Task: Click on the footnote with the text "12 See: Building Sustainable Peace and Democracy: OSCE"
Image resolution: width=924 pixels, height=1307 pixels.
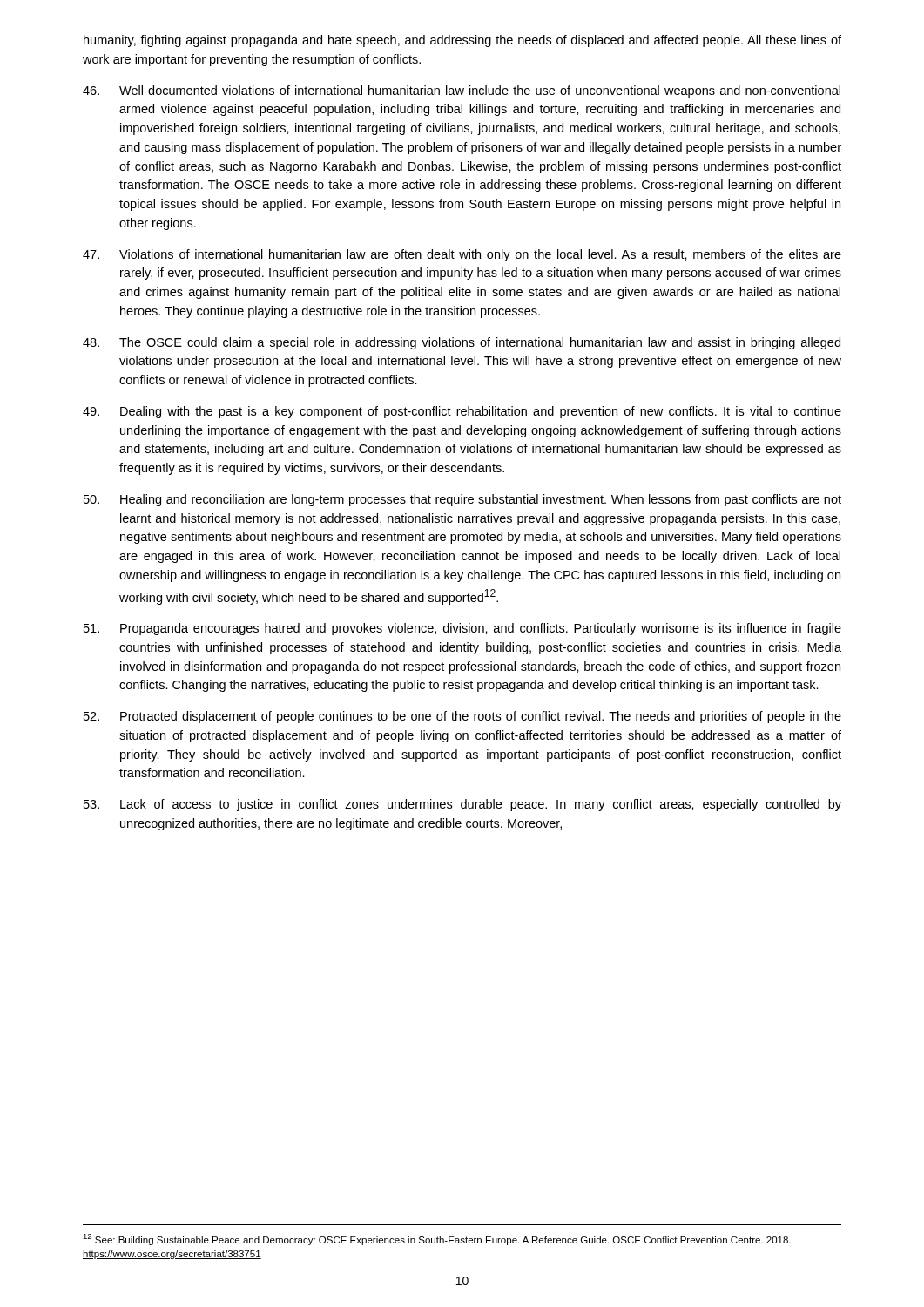Action: click(437, 1245)
